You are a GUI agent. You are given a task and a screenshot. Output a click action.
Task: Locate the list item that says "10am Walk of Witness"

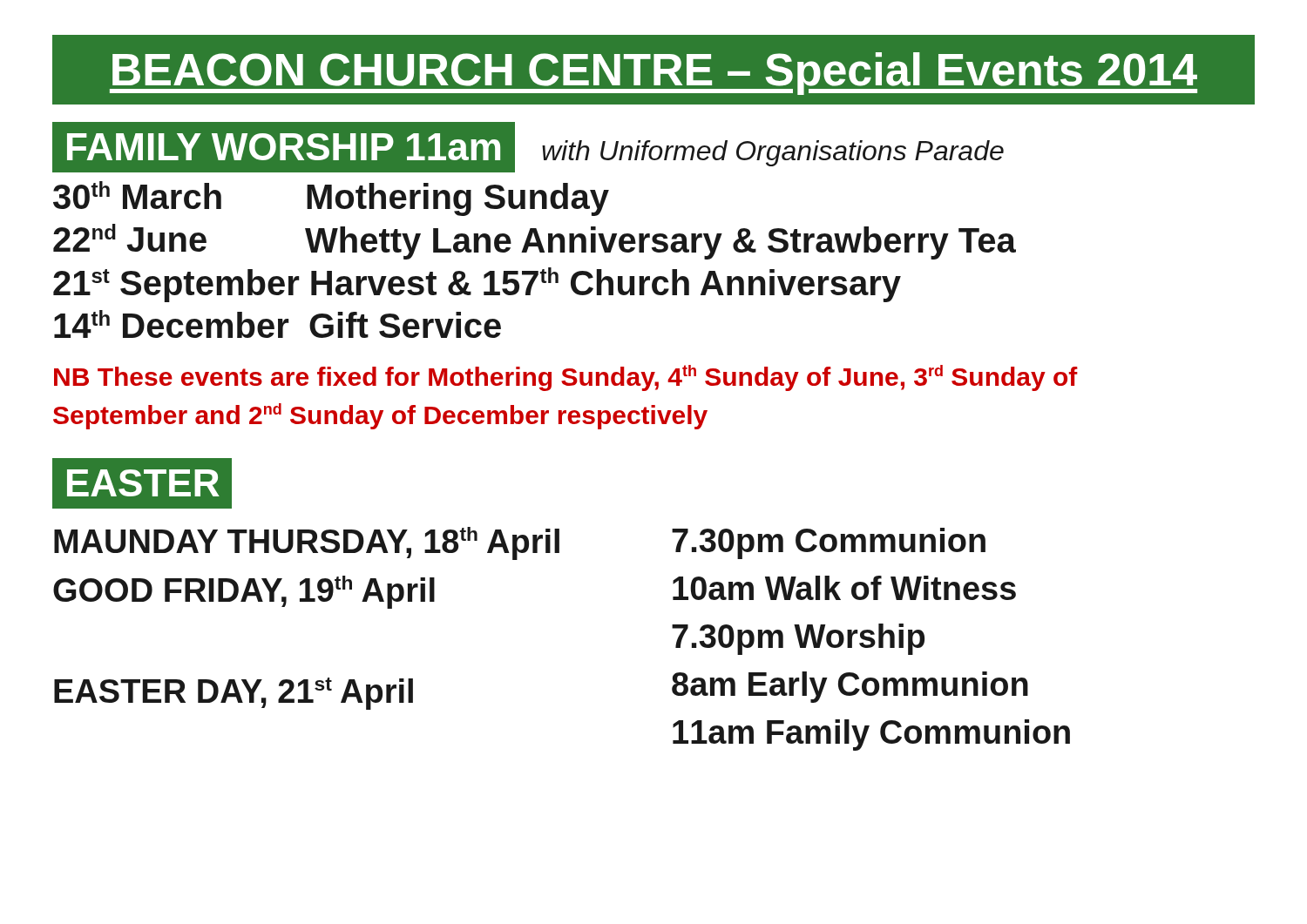coord(844,589)
